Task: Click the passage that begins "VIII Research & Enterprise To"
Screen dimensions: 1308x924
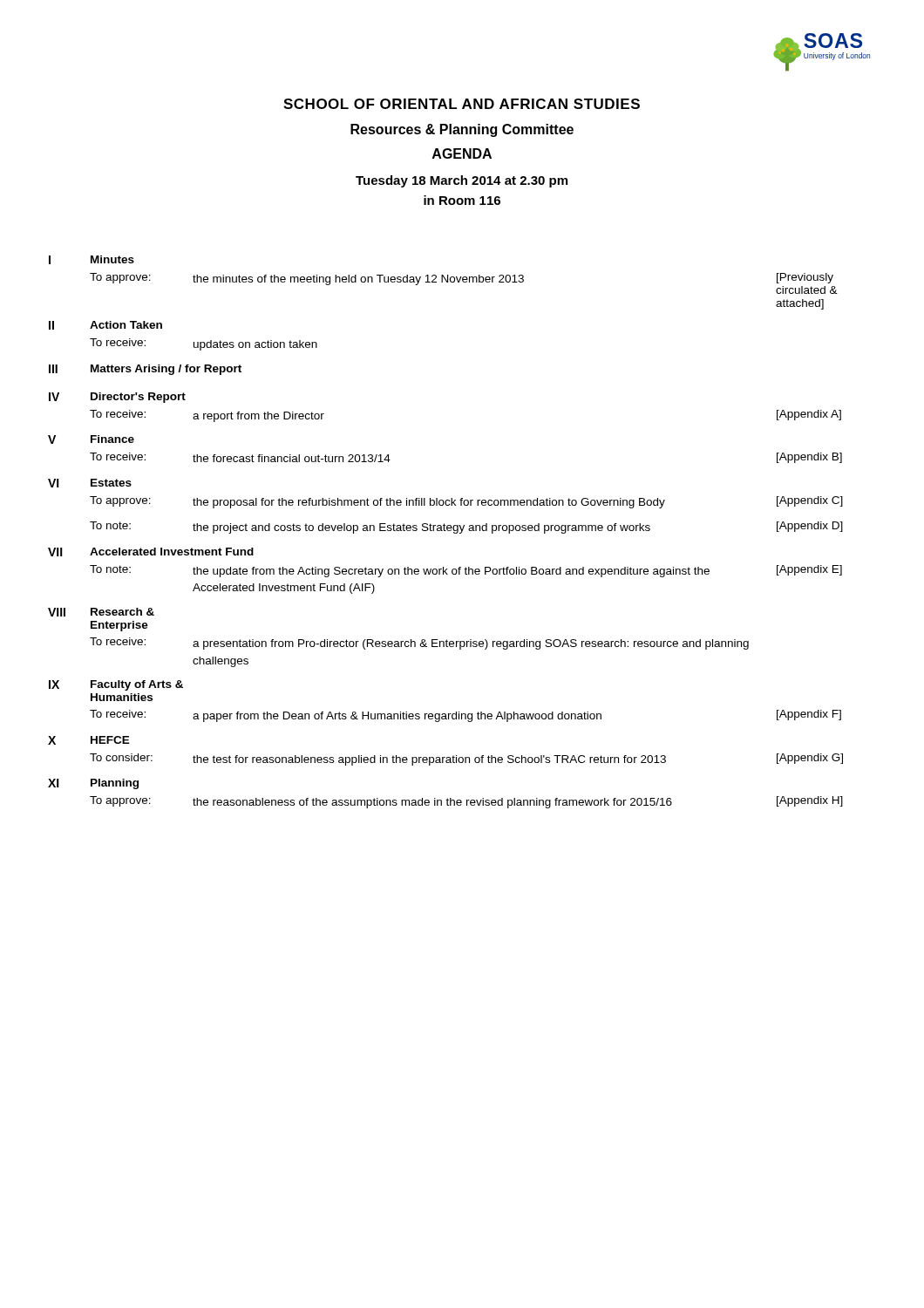Action: coord(462,637)
